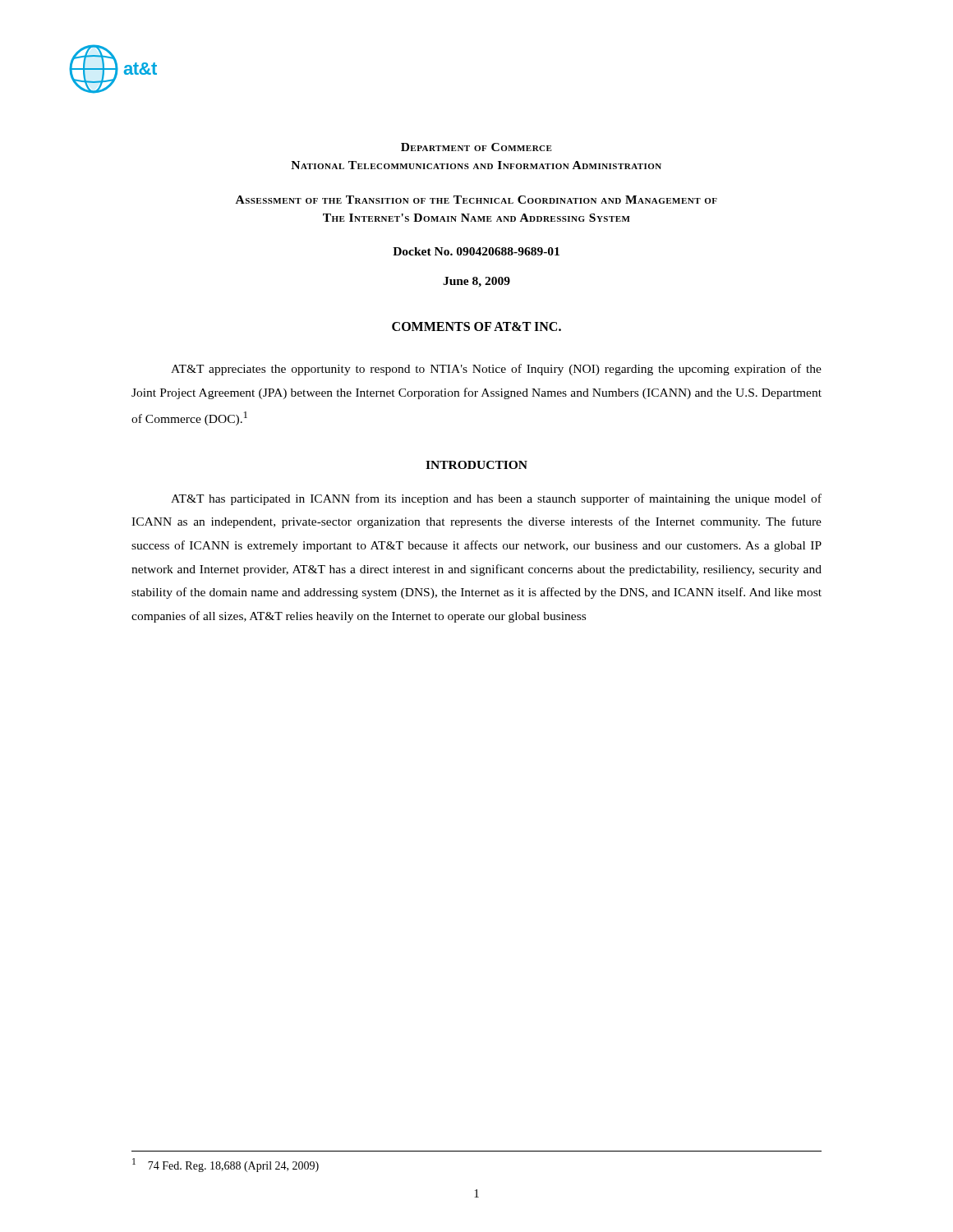Screen dimensions: 1232x953
Task: Locate the section header that reads "Department of Commerce National Telecommunications and Information"
Action: pyautogui.click(x=476, y=156)
